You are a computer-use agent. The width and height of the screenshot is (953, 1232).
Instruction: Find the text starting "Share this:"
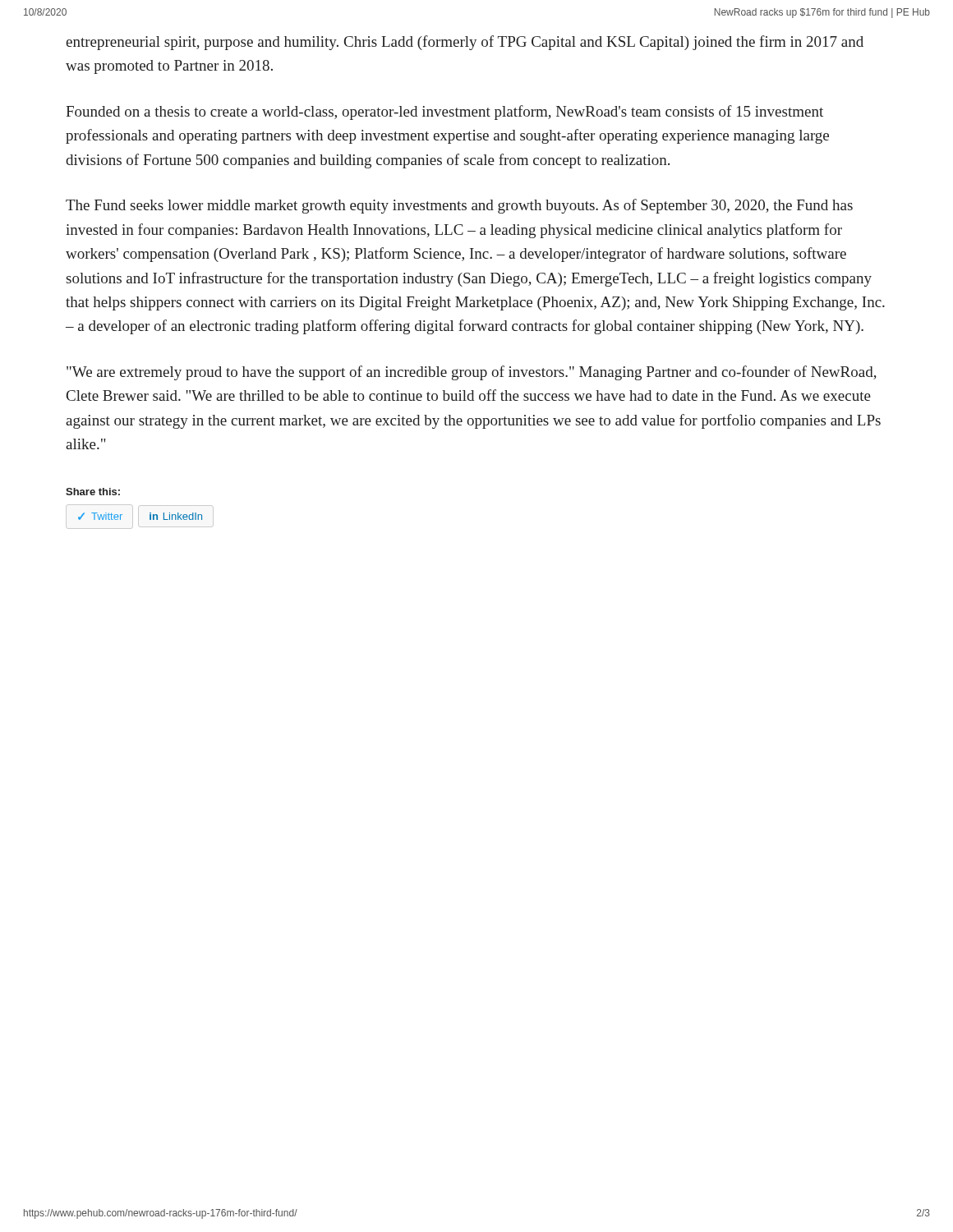(x=93, y=491)
